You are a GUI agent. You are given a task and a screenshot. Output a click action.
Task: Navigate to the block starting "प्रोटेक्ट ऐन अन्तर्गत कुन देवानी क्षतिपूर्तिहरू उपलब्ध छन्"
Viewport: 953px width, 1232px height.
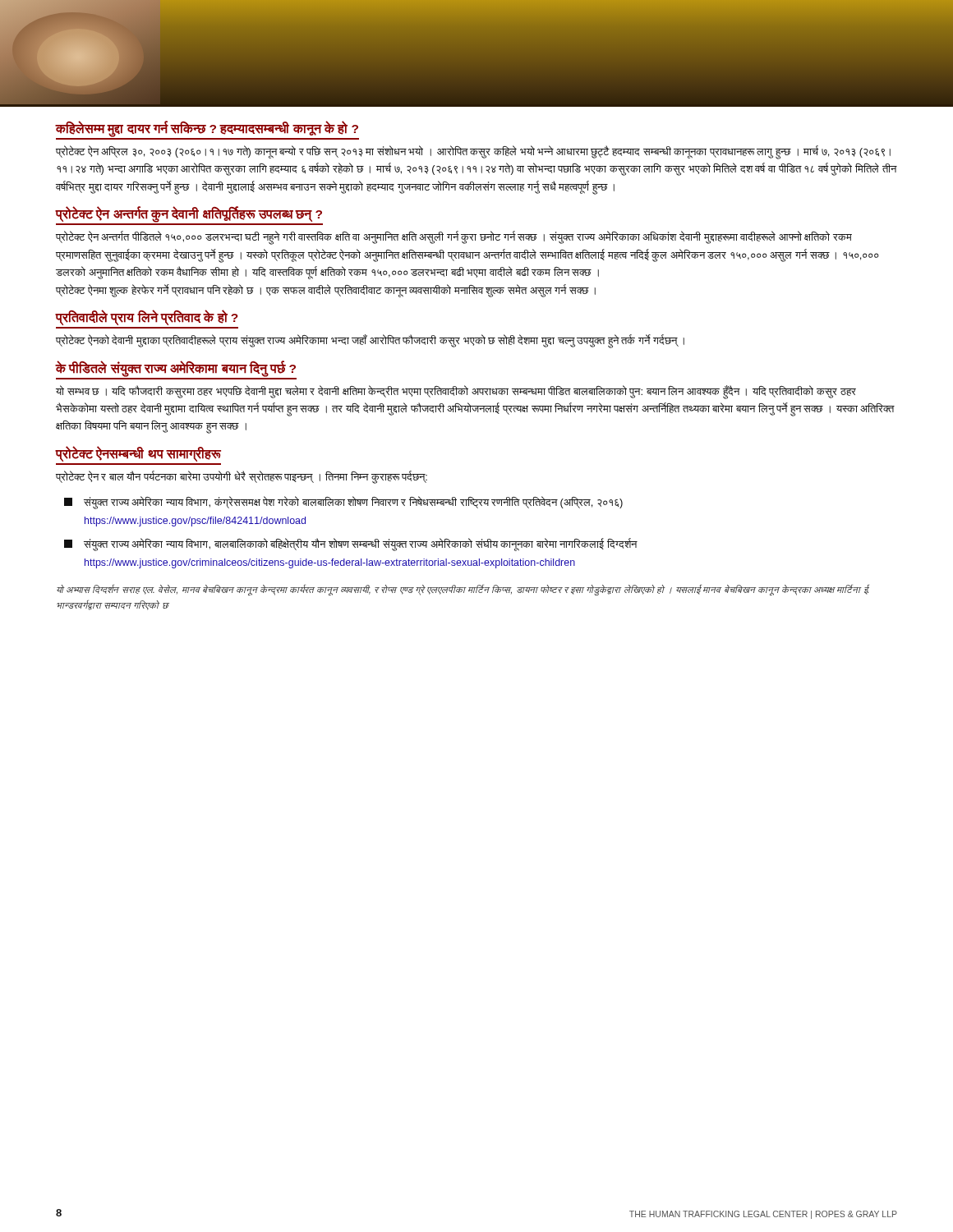point(189,215)
